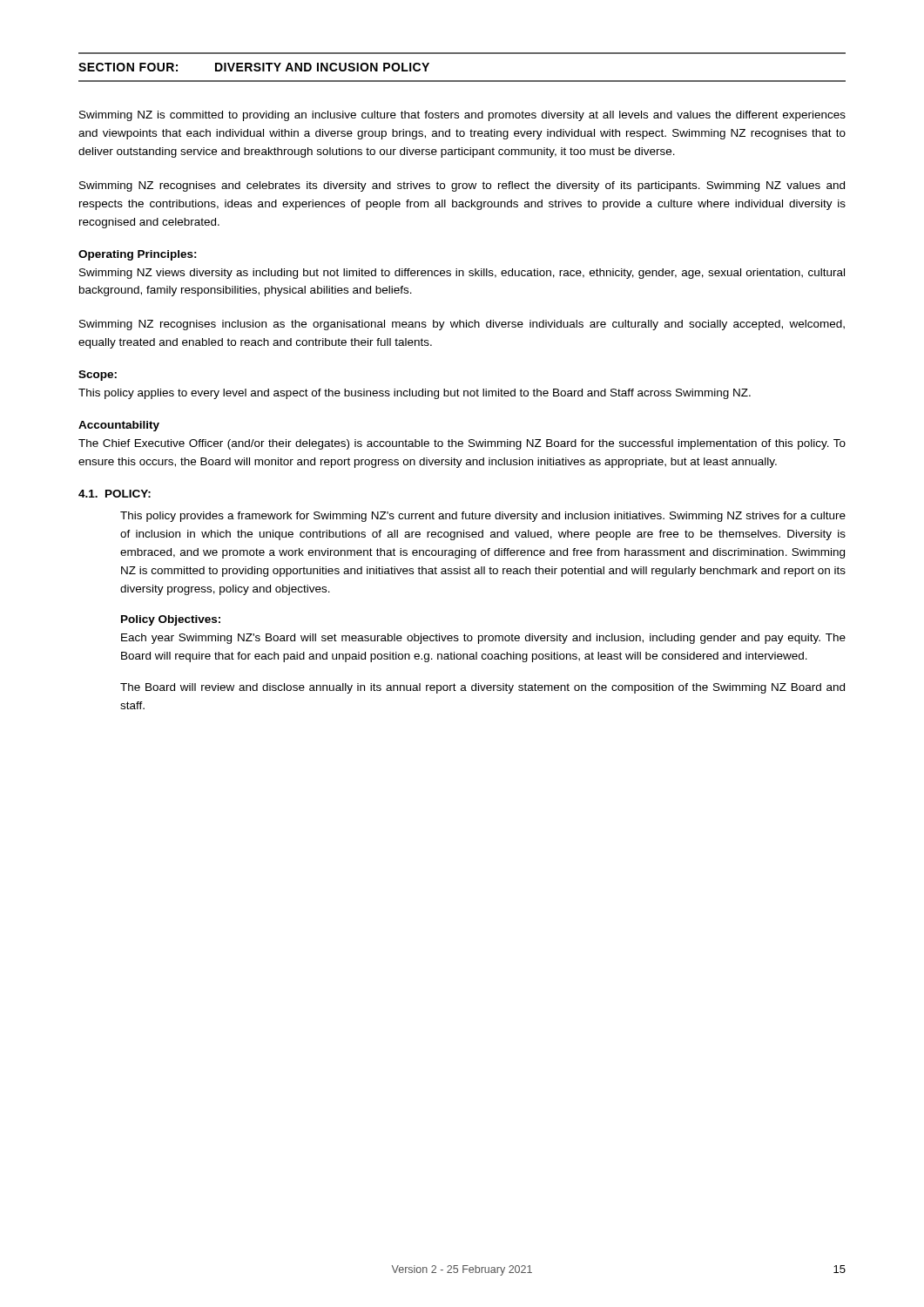Find the element starting "Each year Swimming"
924x1307 pixels.
click(x=483, y=646)
